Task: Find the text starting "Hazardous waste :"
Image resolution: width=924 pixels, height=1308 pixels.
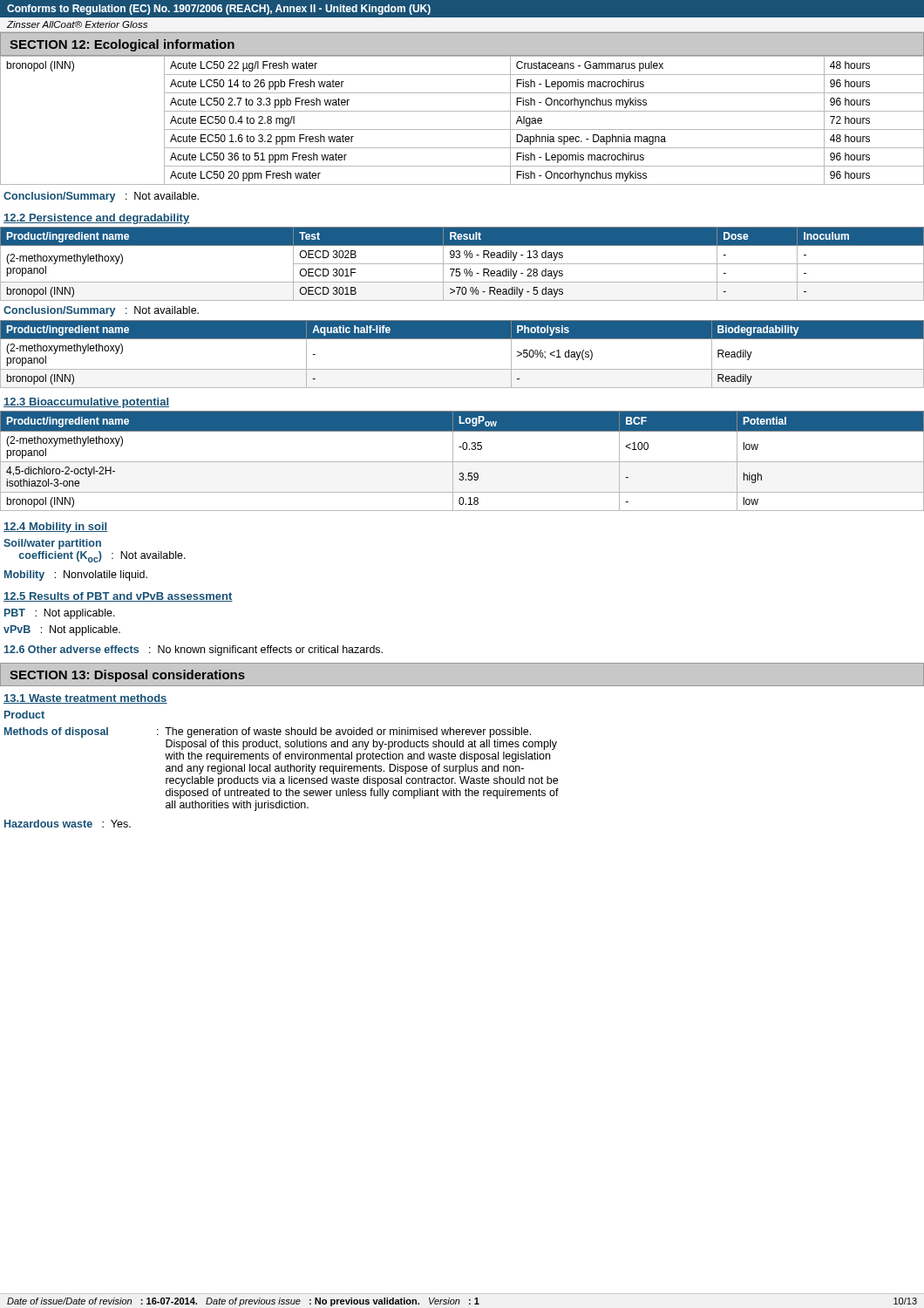Action: click(x=67, y=824)
